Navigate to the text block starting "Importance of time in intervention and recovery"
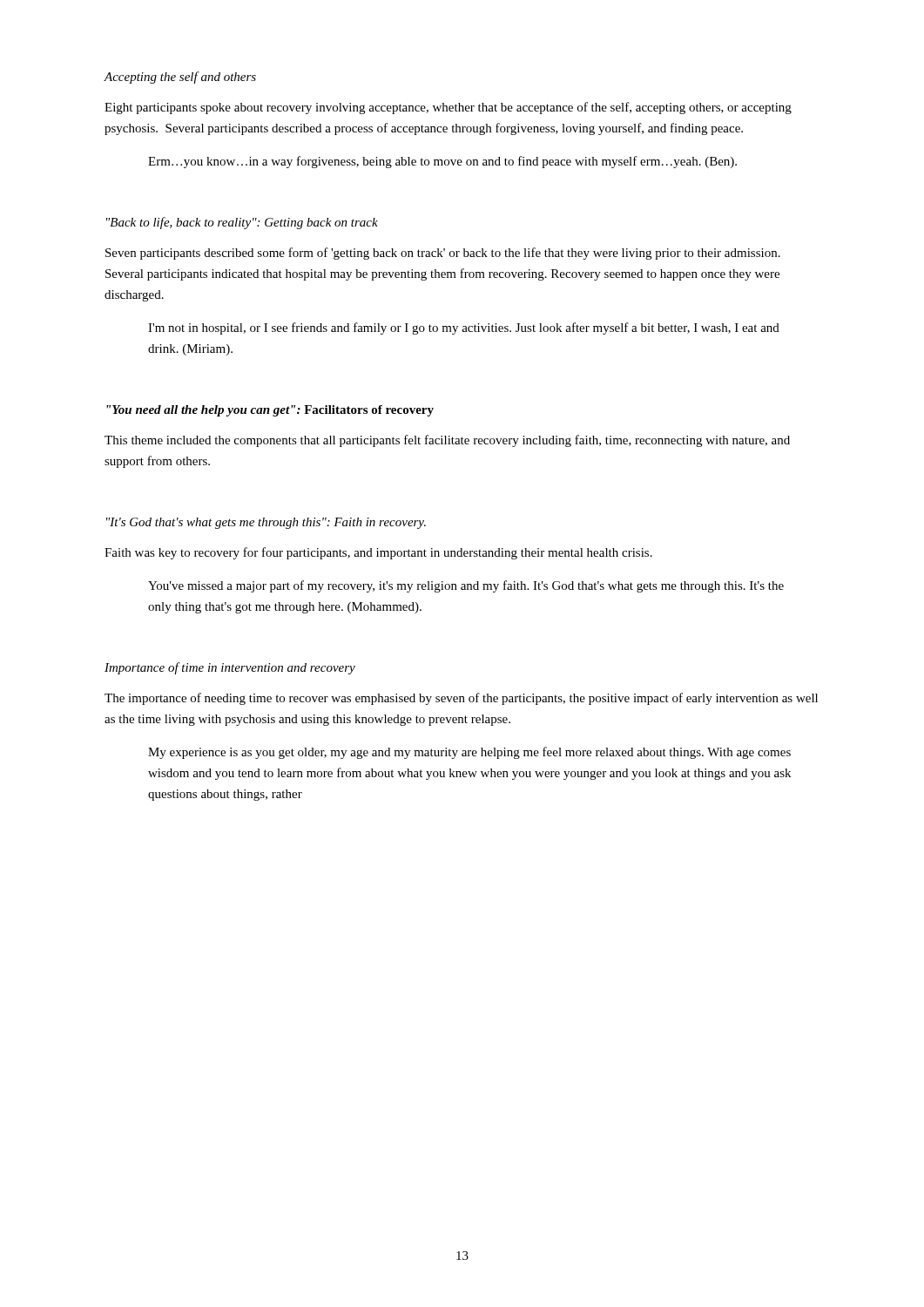 click(230, 667)
